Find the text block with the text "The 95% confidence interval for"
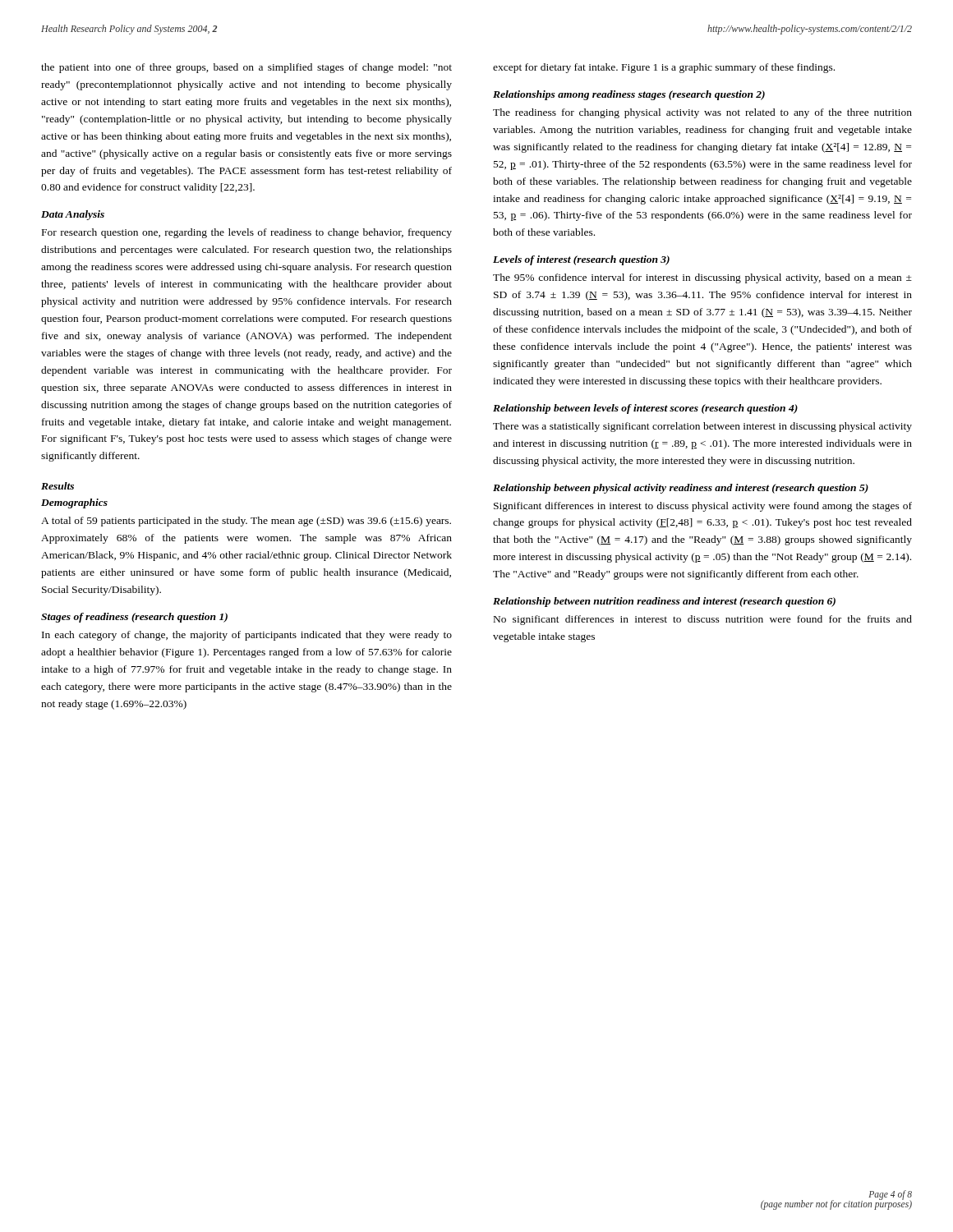The width and height of the screenshot is (953, 1232). pyautogui.click(x=702, y=330)
